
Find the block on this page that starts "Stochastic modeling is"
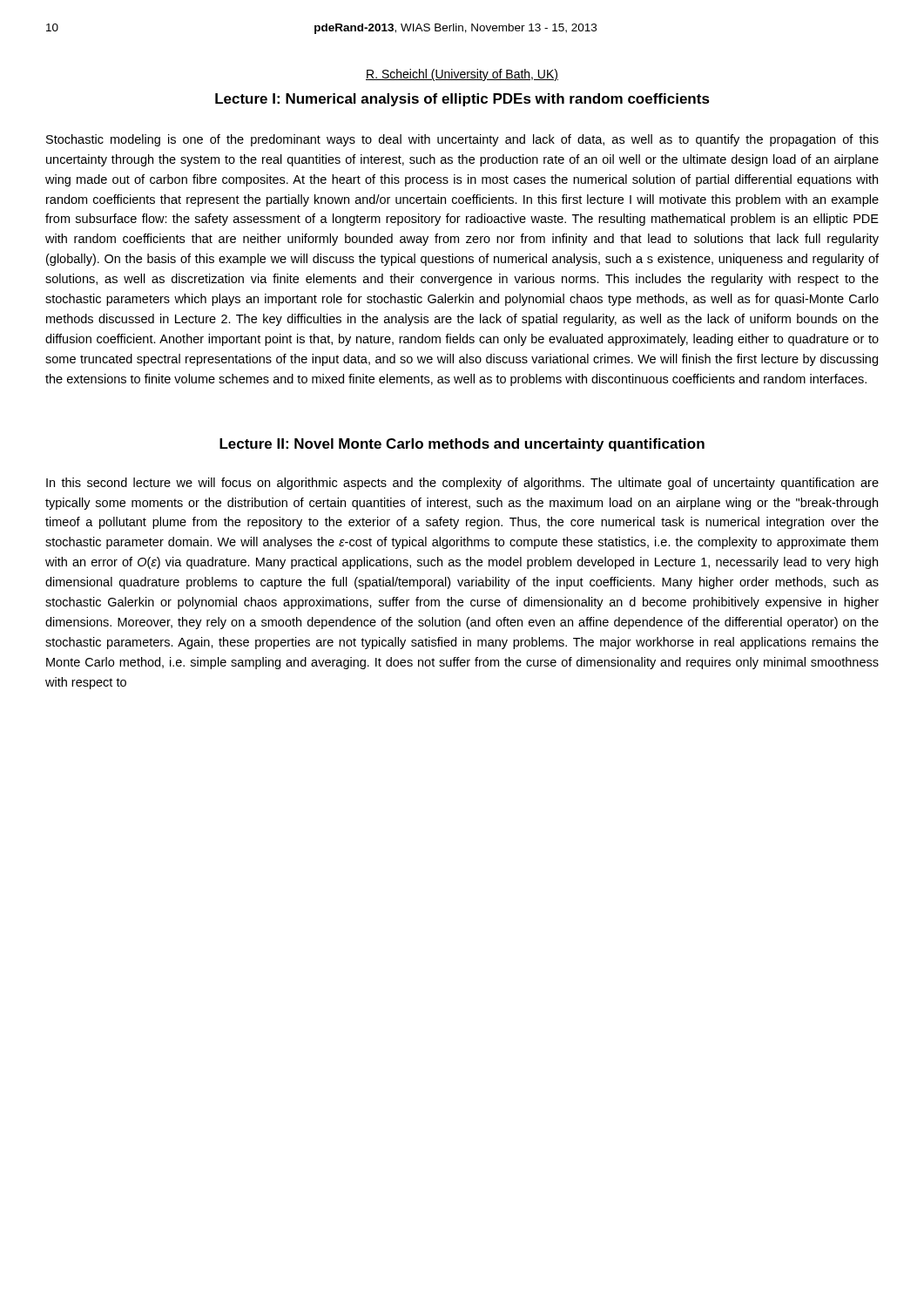tap(462, 259)
